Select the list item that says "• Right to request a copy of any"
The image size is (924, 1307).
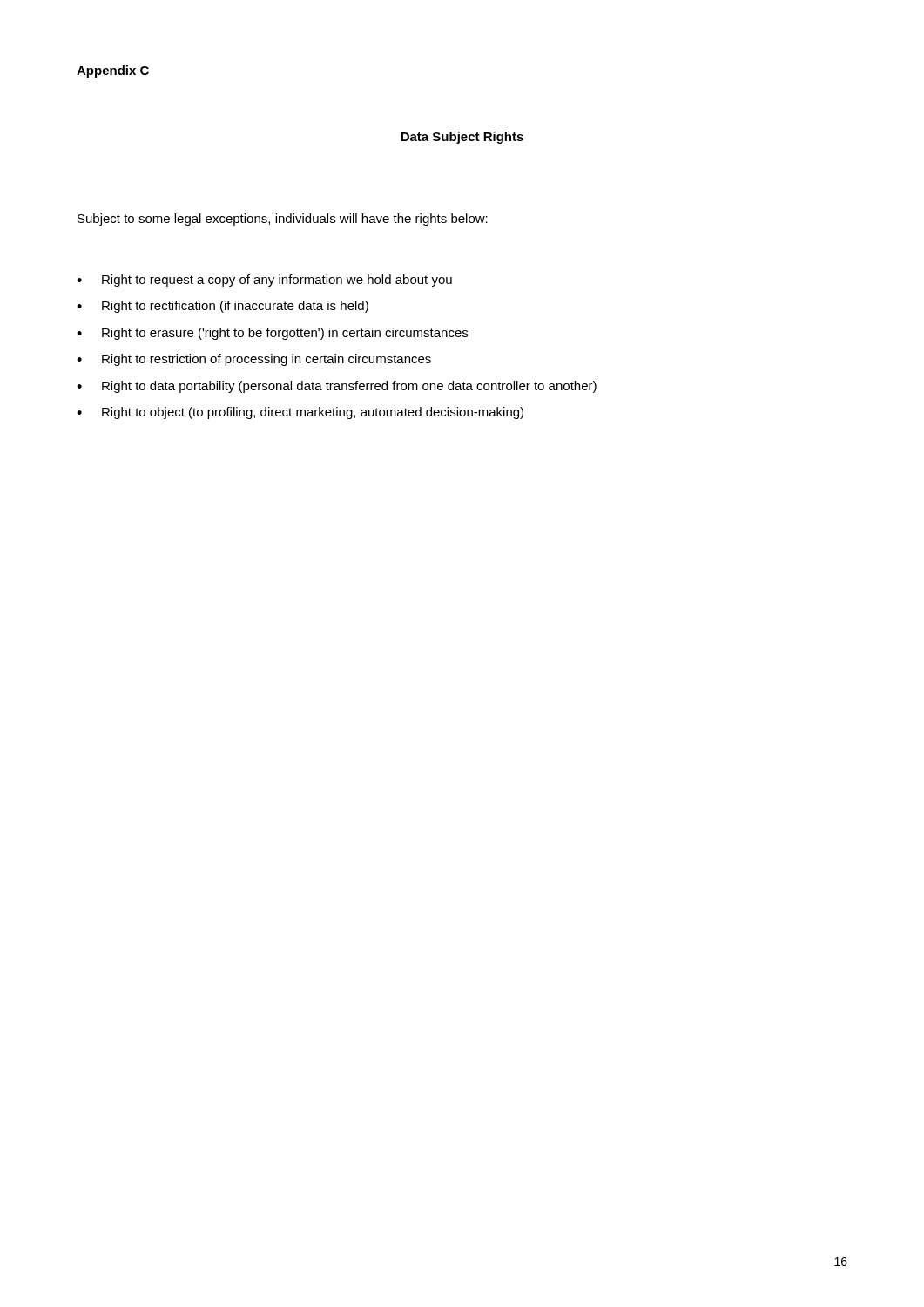click(451, 281)
